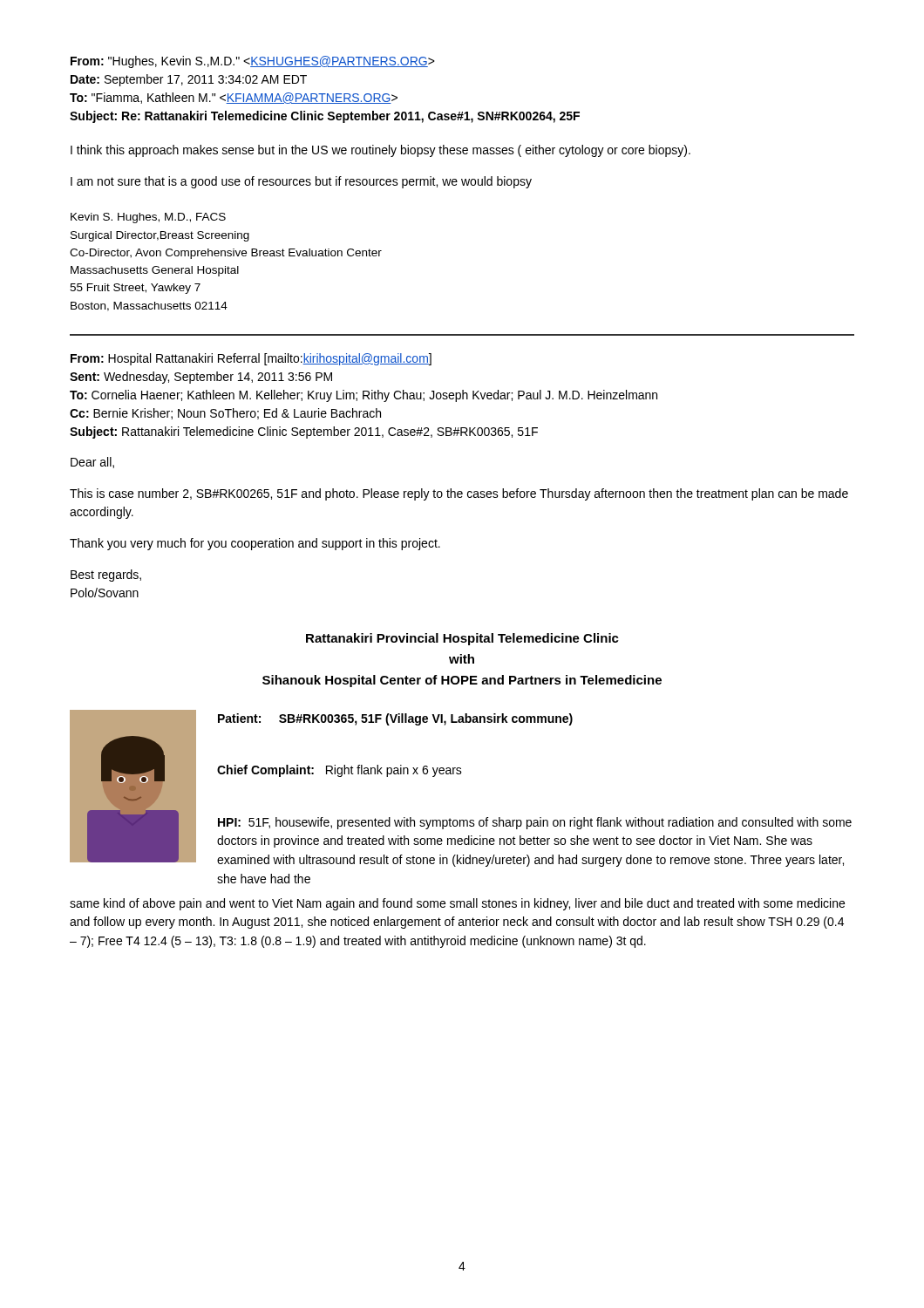Select the block starting "From: "Hughes, Kevin S.,M.D." Date: September 17,"

[253, 62]
